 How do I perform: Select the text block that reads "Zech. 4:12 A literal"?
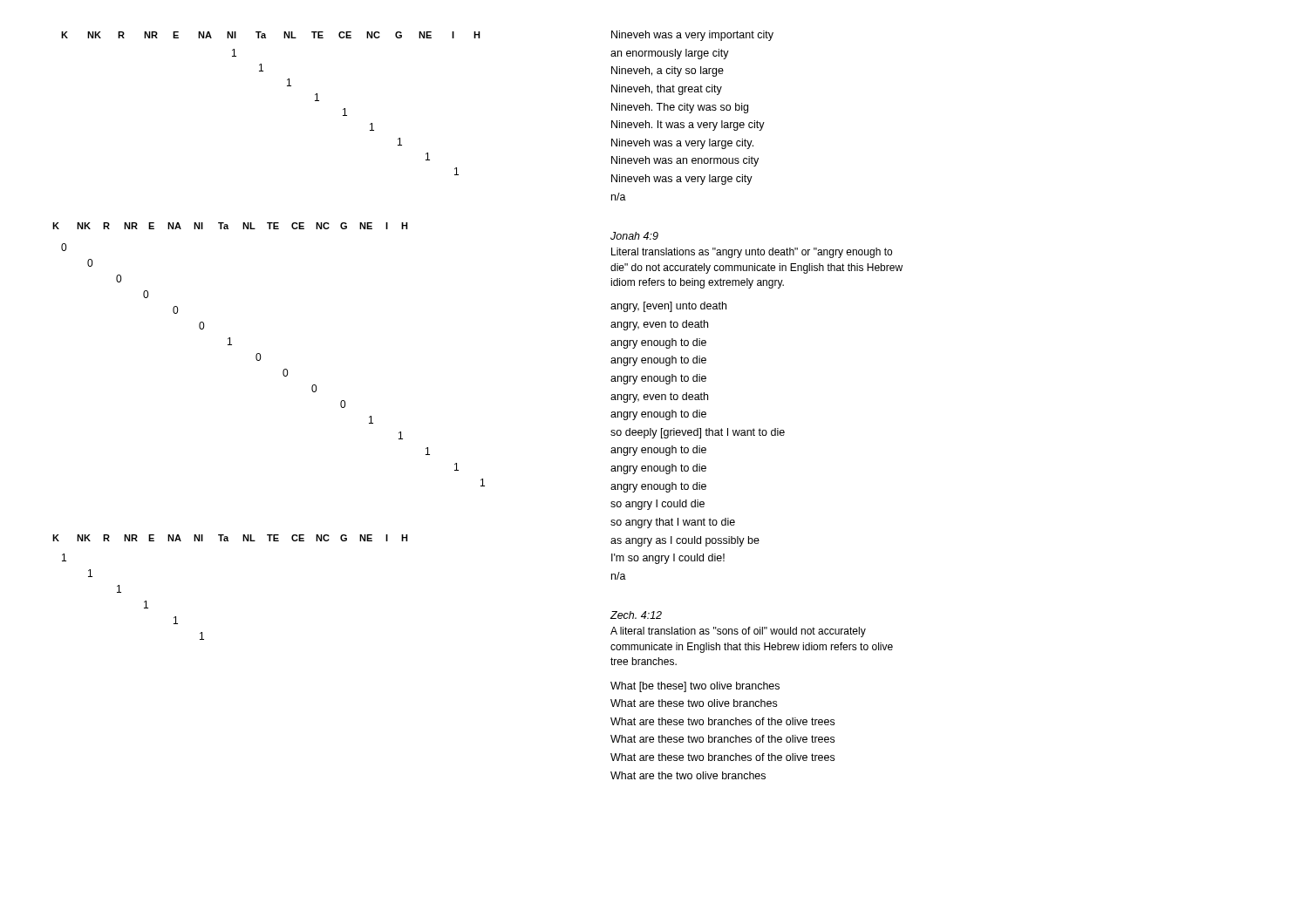point(636,615)
